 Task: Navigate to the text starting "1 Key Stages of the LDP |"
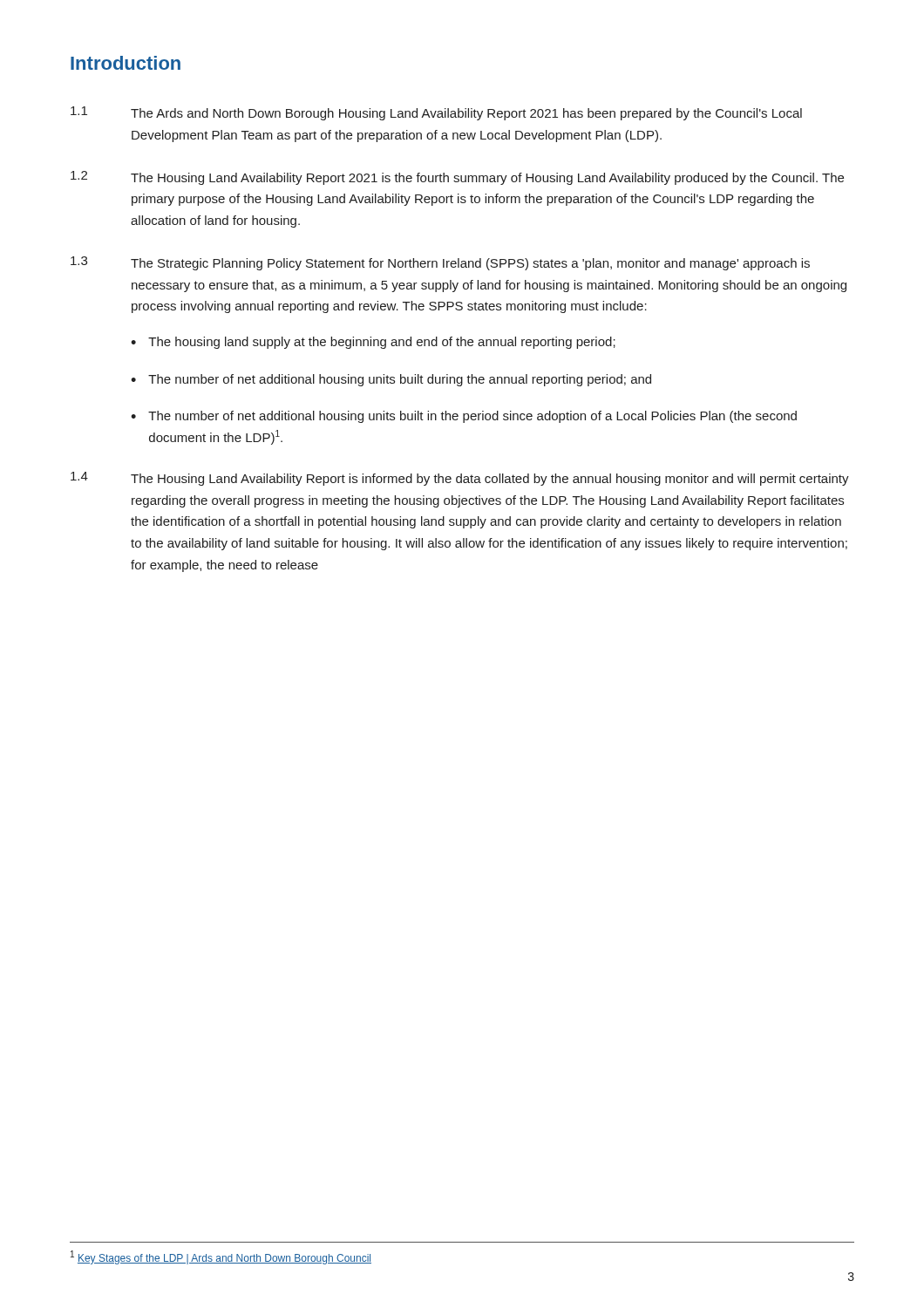point(221,1257)
